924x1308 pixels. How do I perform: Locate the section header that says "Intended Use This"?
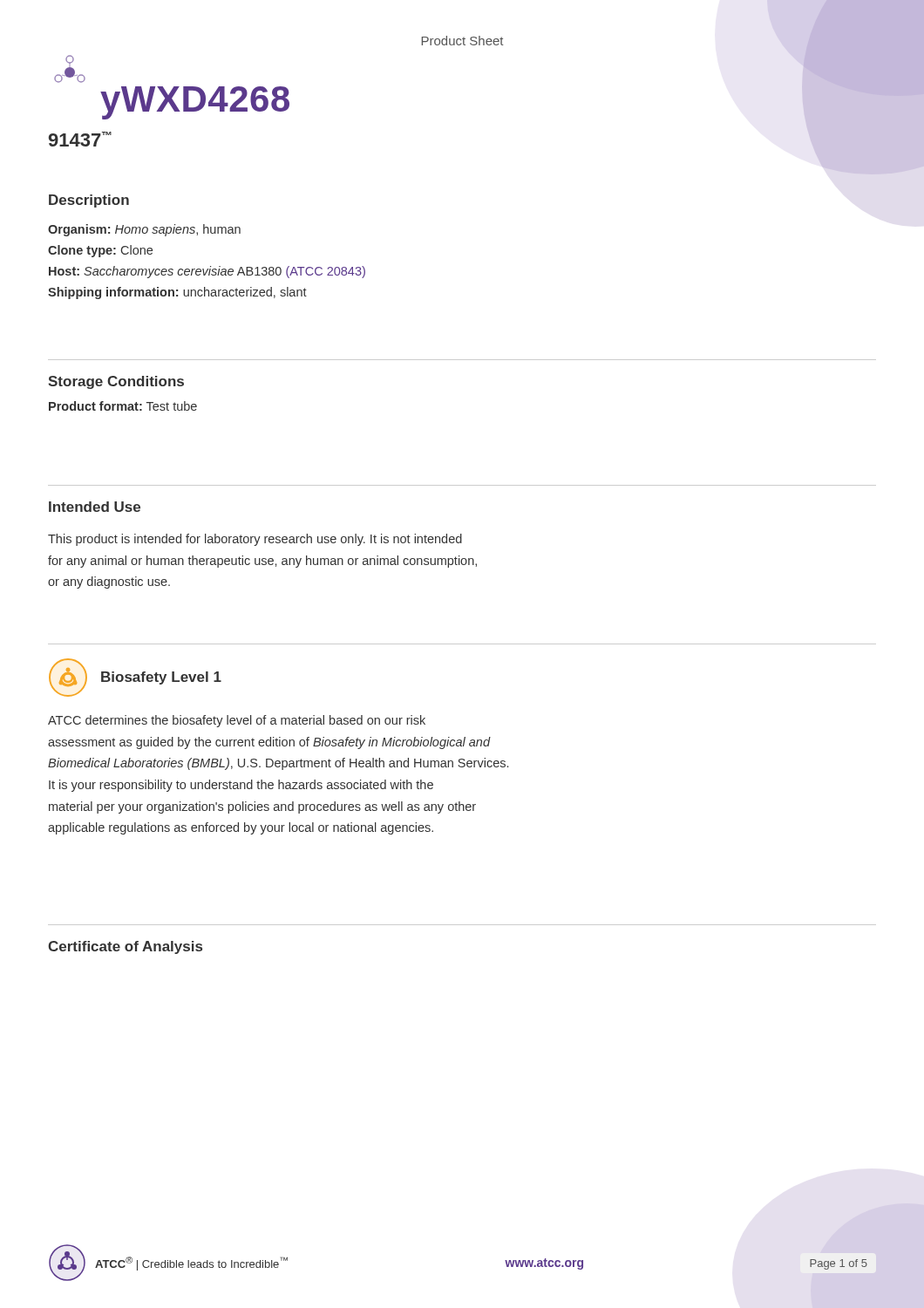(462, 546)
